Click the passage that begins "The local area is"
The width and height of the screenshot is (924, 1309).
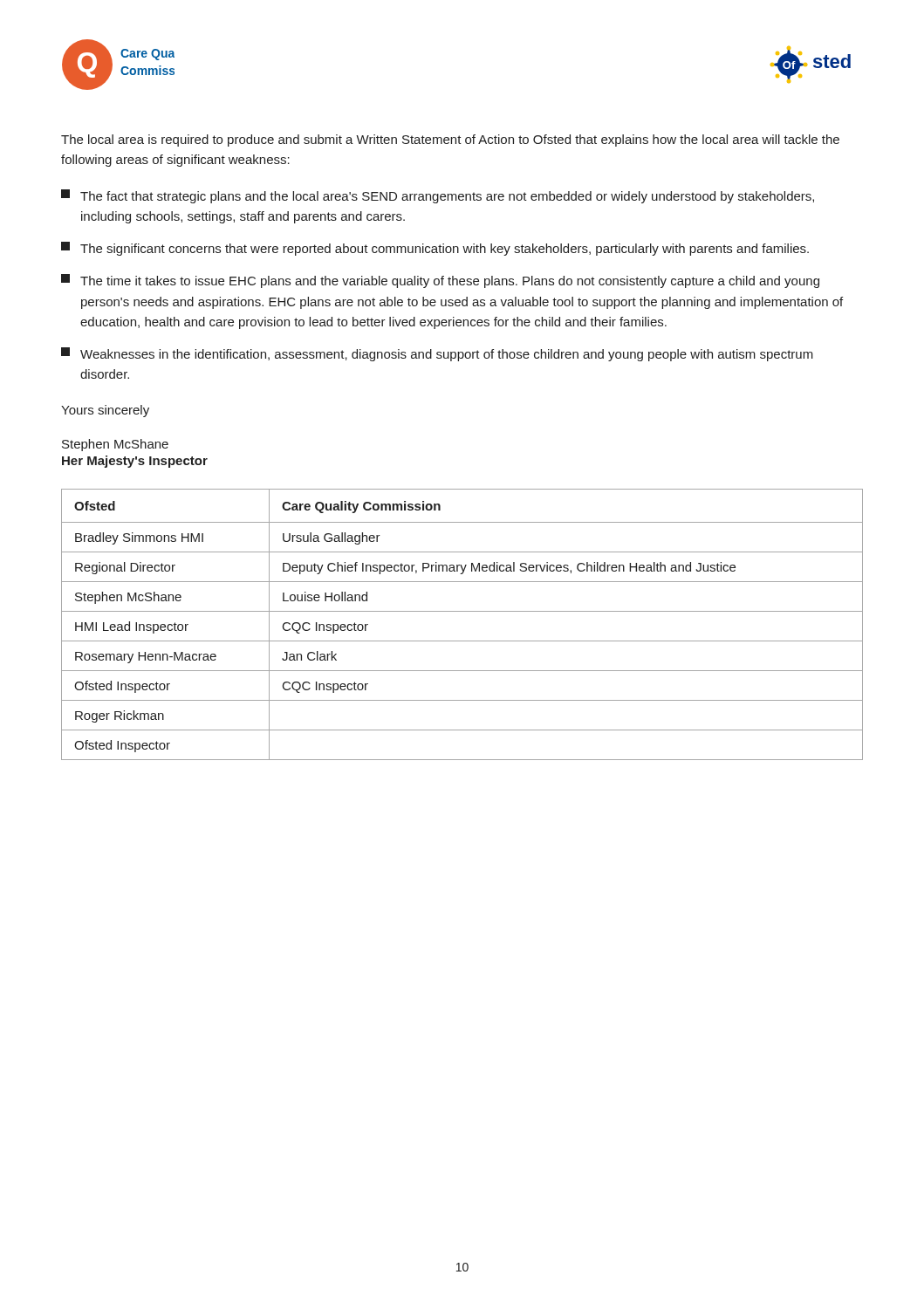[x=451, y=149]
